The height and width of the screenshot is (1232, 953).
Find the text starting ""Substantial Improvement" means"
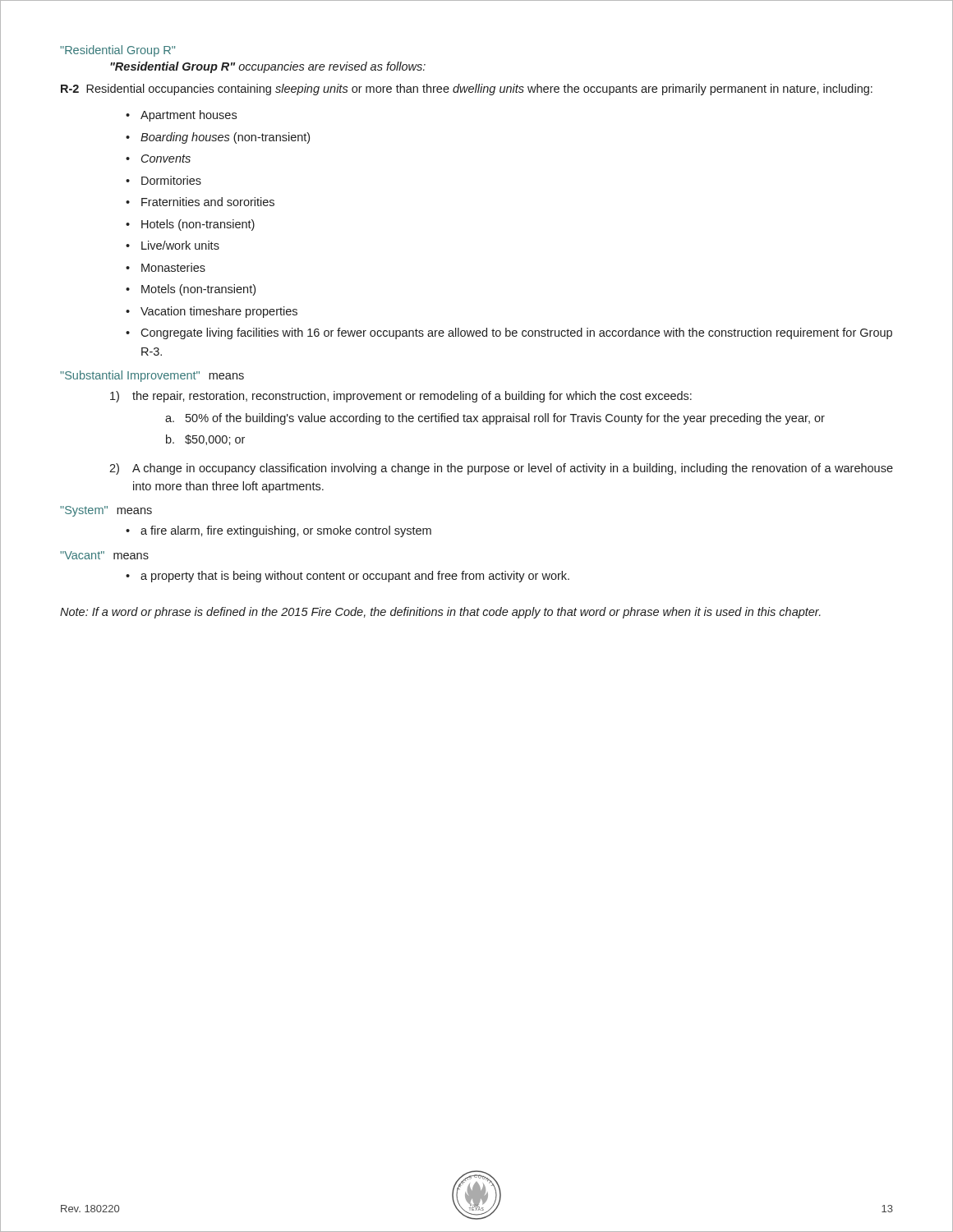152,375
